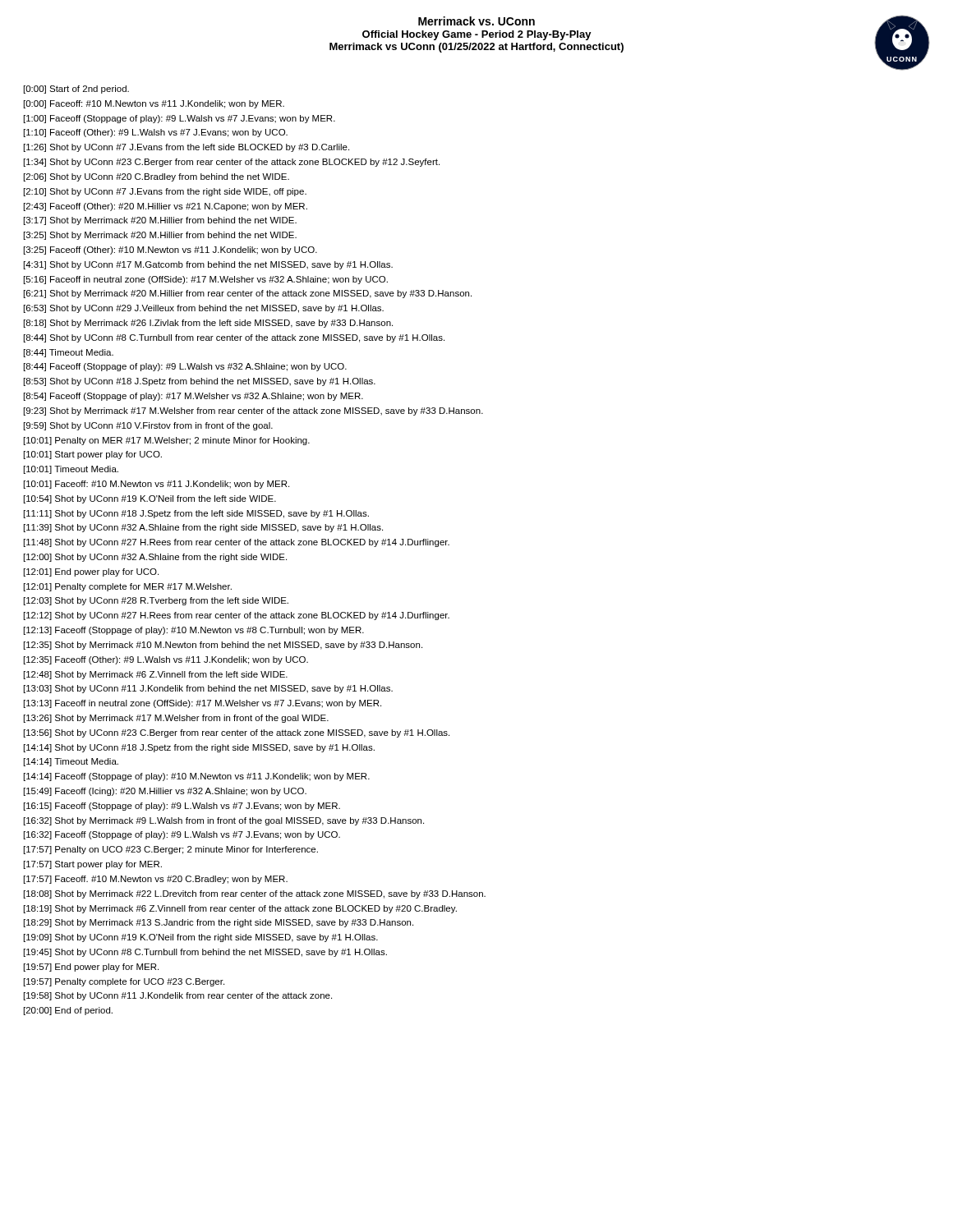Click on the list item that reads "[1:26] Shot by UConn #7 J.Evans"
The width and height of the screenshot is (953, 1232).
187,147
